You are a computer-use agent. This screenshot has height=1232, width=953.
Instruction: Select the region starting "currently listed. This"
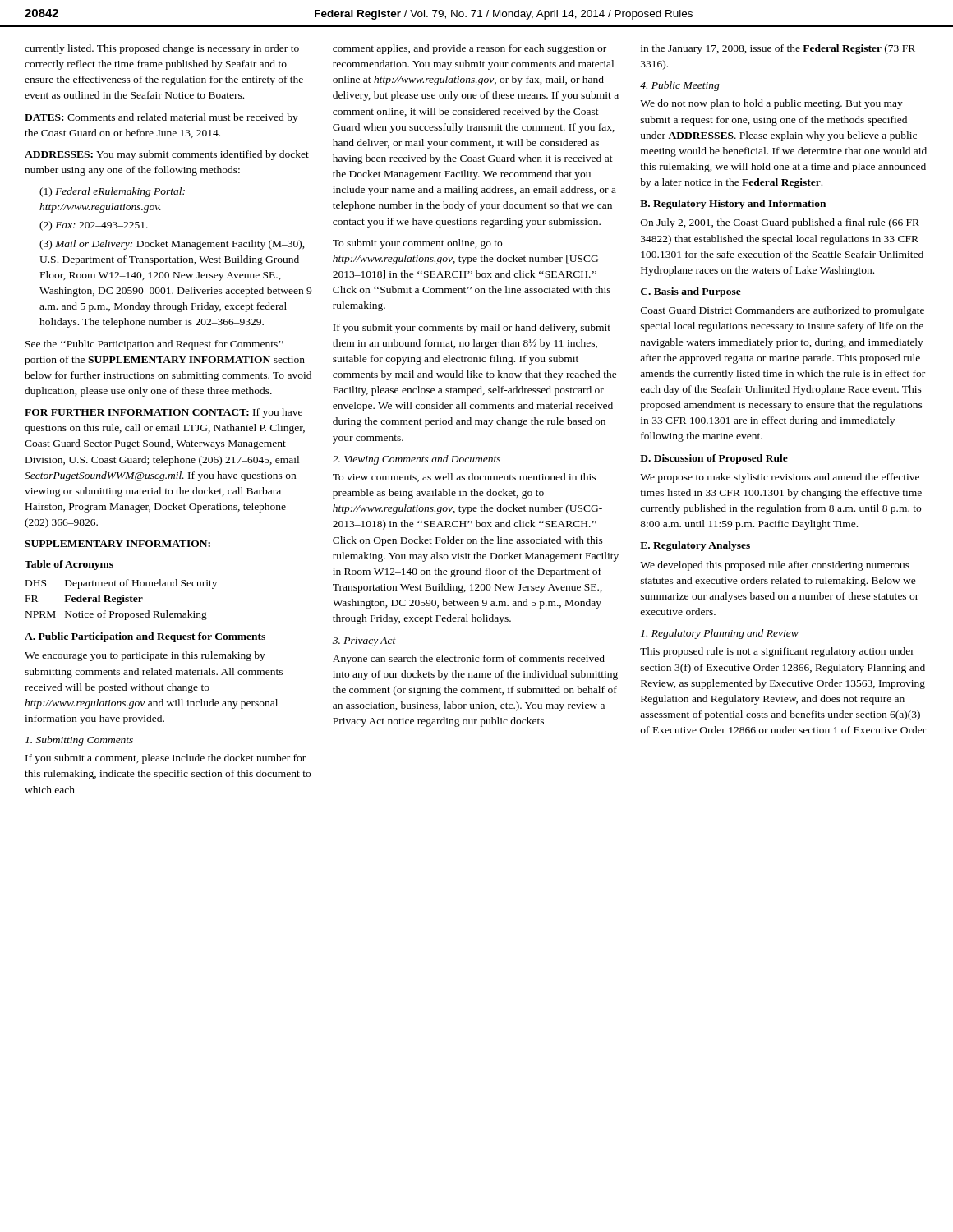(x=169, y=72)
